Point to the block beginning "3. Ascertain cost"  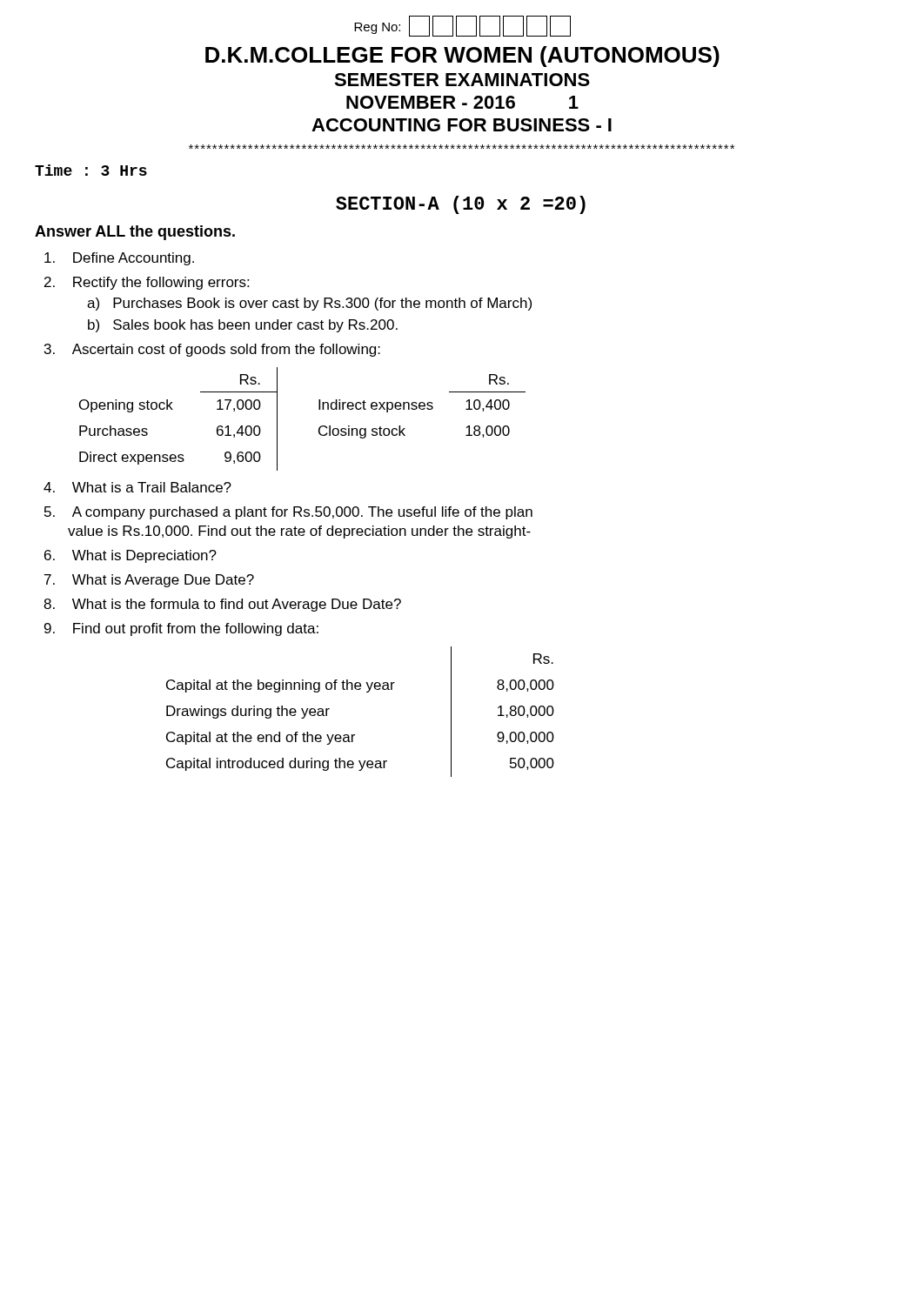(x=212, y=350)
